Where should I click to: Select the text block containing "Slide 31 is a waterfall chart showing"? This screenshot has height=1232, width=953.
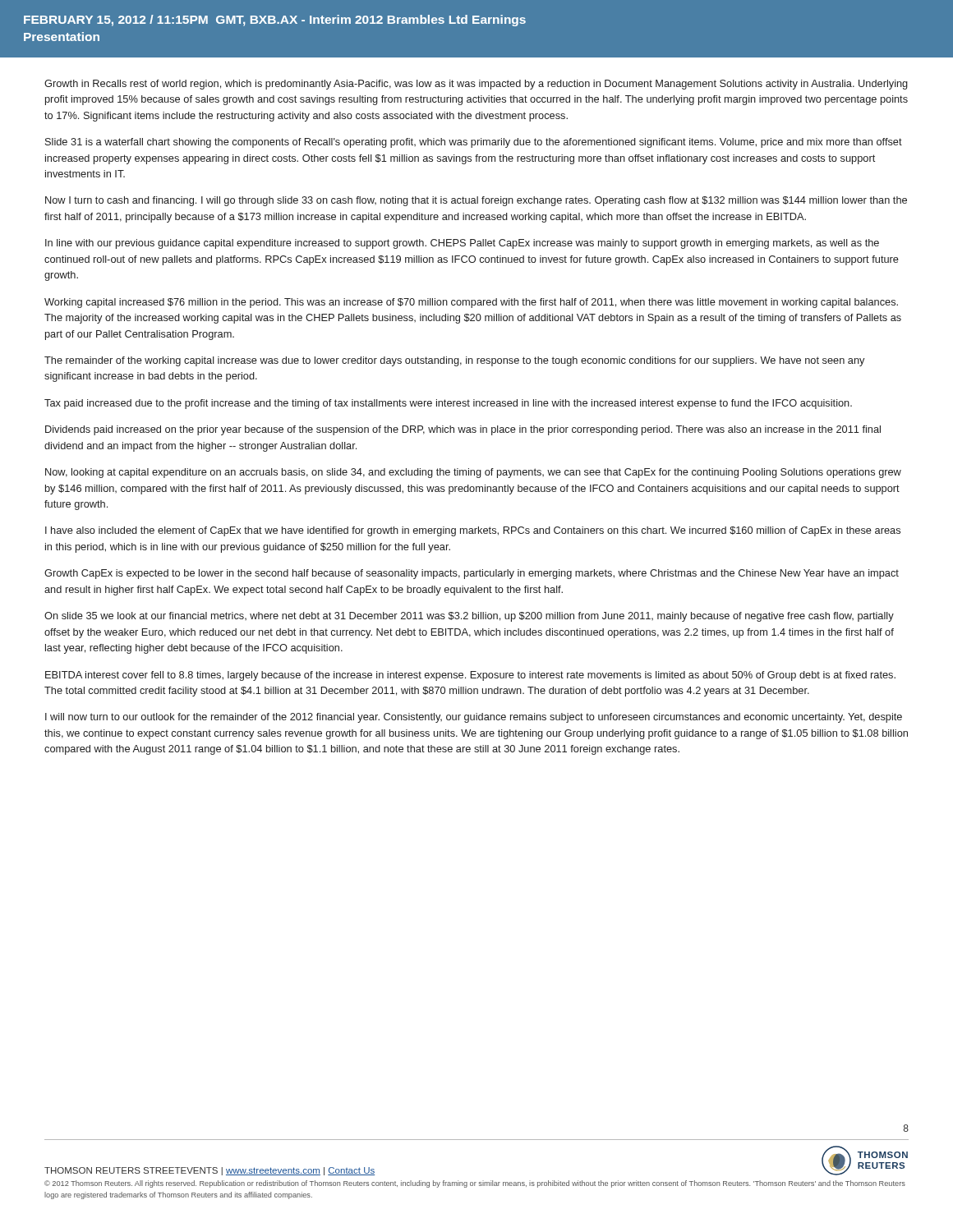(x=473, y=158)
